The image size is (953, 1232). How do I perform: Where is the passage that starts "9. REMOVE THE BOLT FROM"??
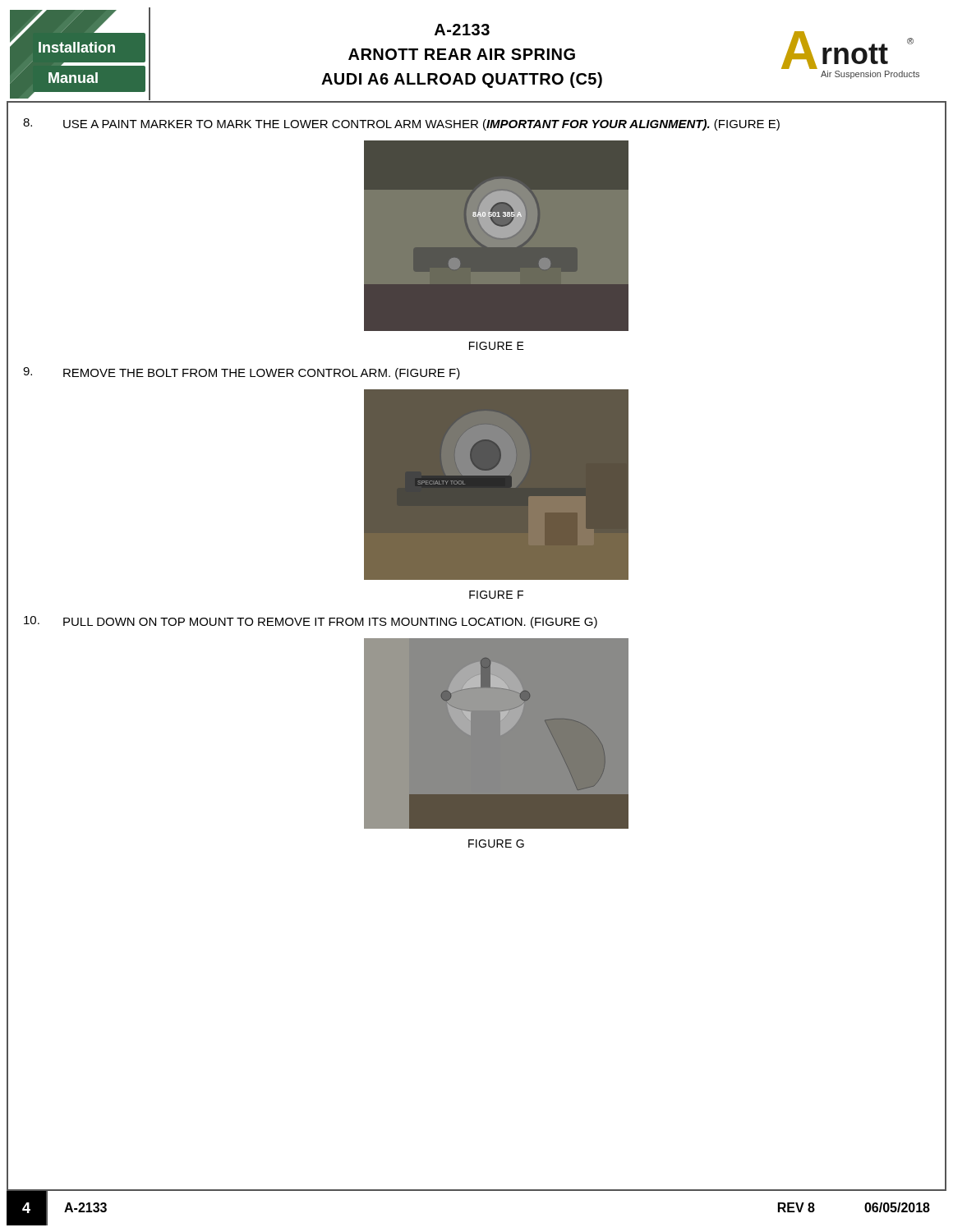tap(242, 372)
